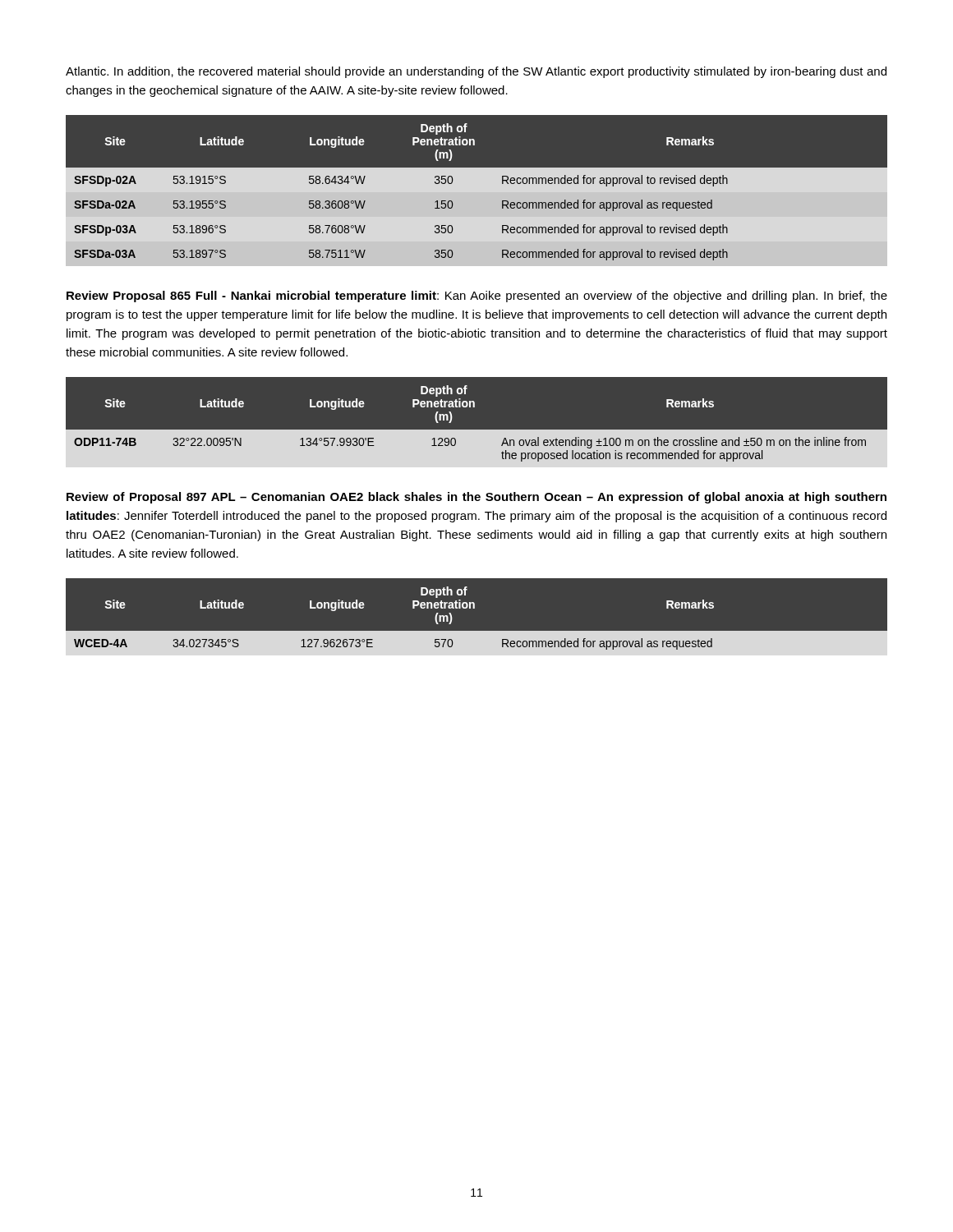Find the table that mentions "An oval extending ±100 m"
The image size is (953, 1232).
tap(476, 422)
